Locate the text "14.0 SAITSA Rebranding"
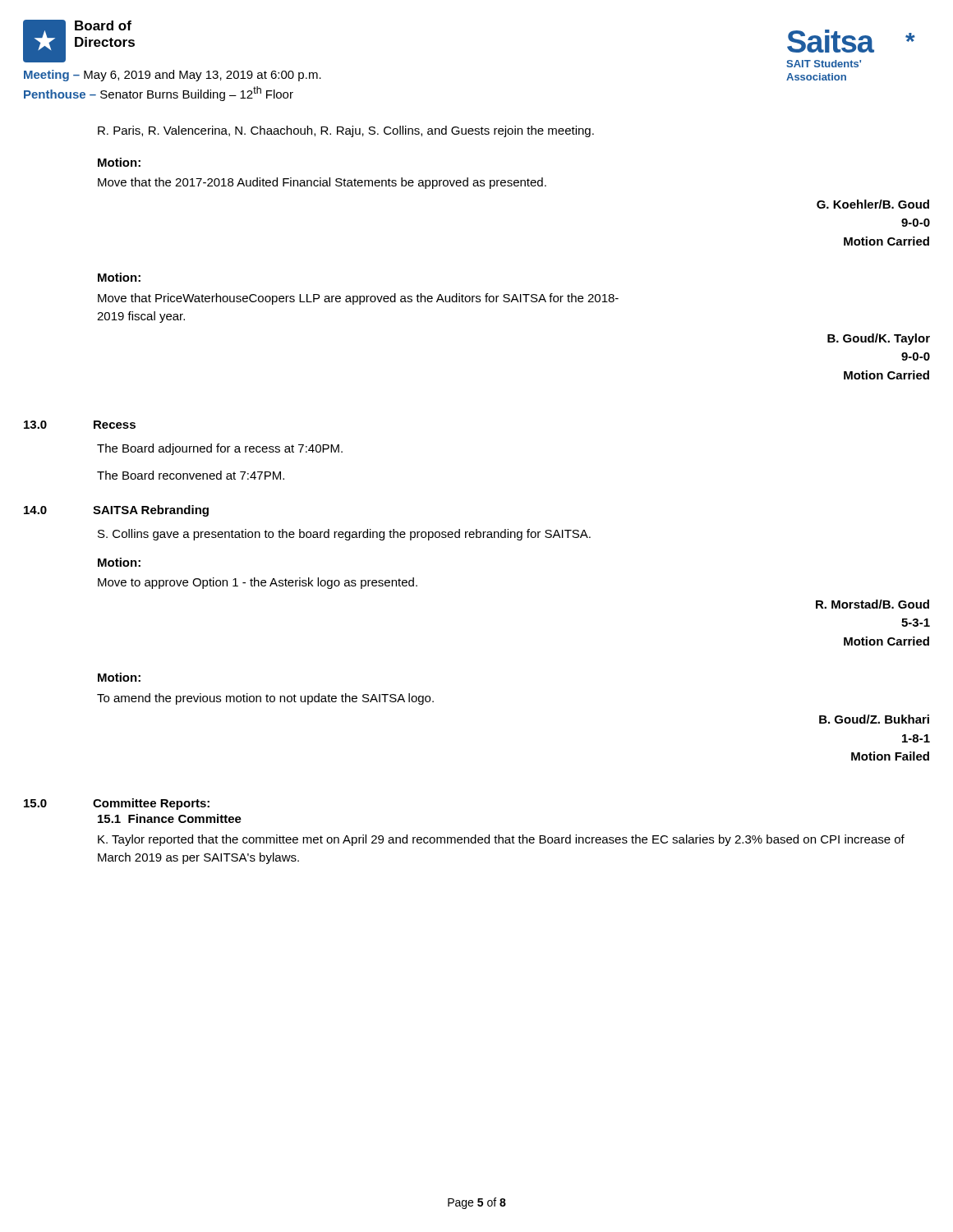The image size is (953, 1232). click(x=116, y=510)
